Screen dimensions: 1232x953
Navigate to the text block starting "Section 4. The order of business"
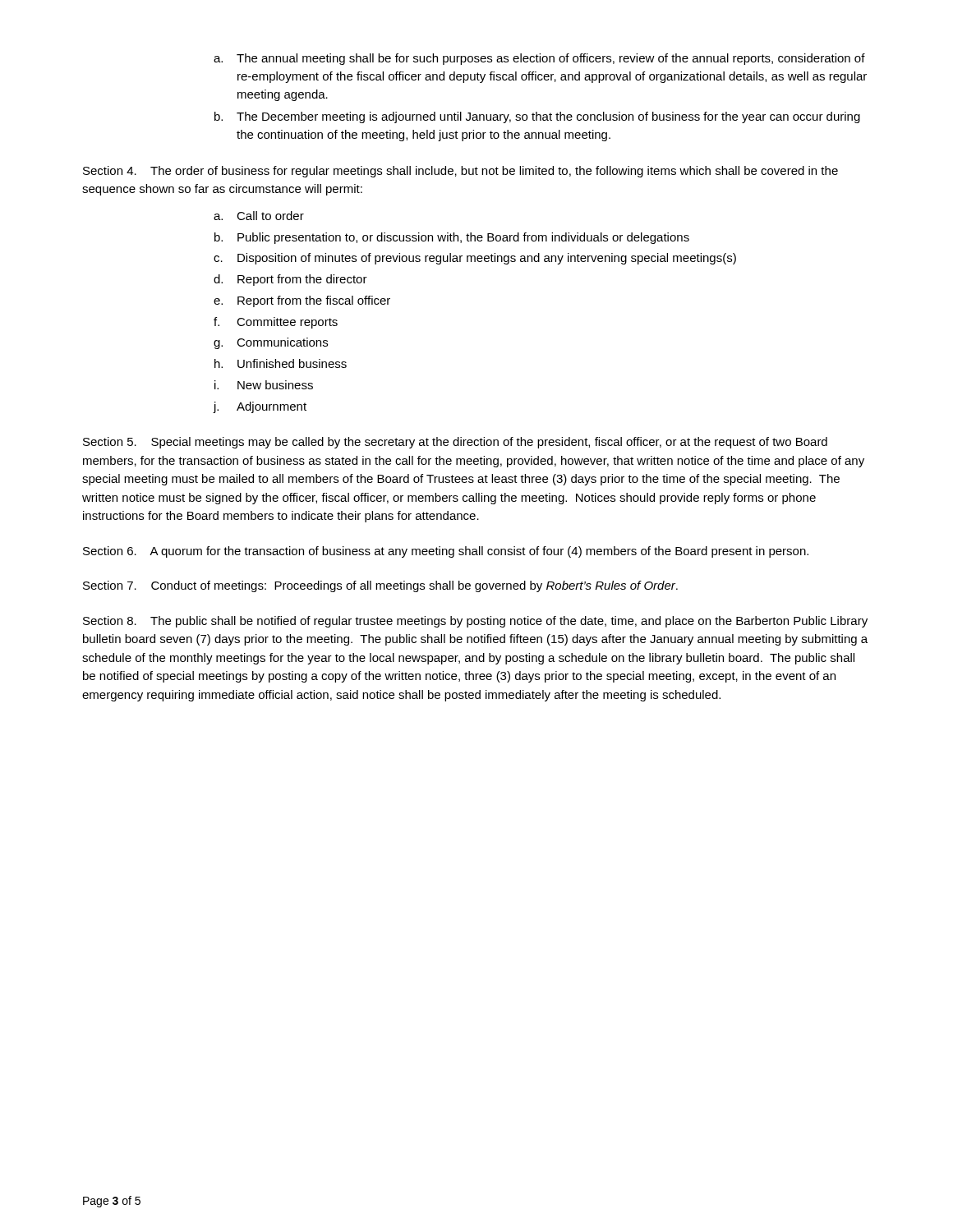tap(460, 179)
